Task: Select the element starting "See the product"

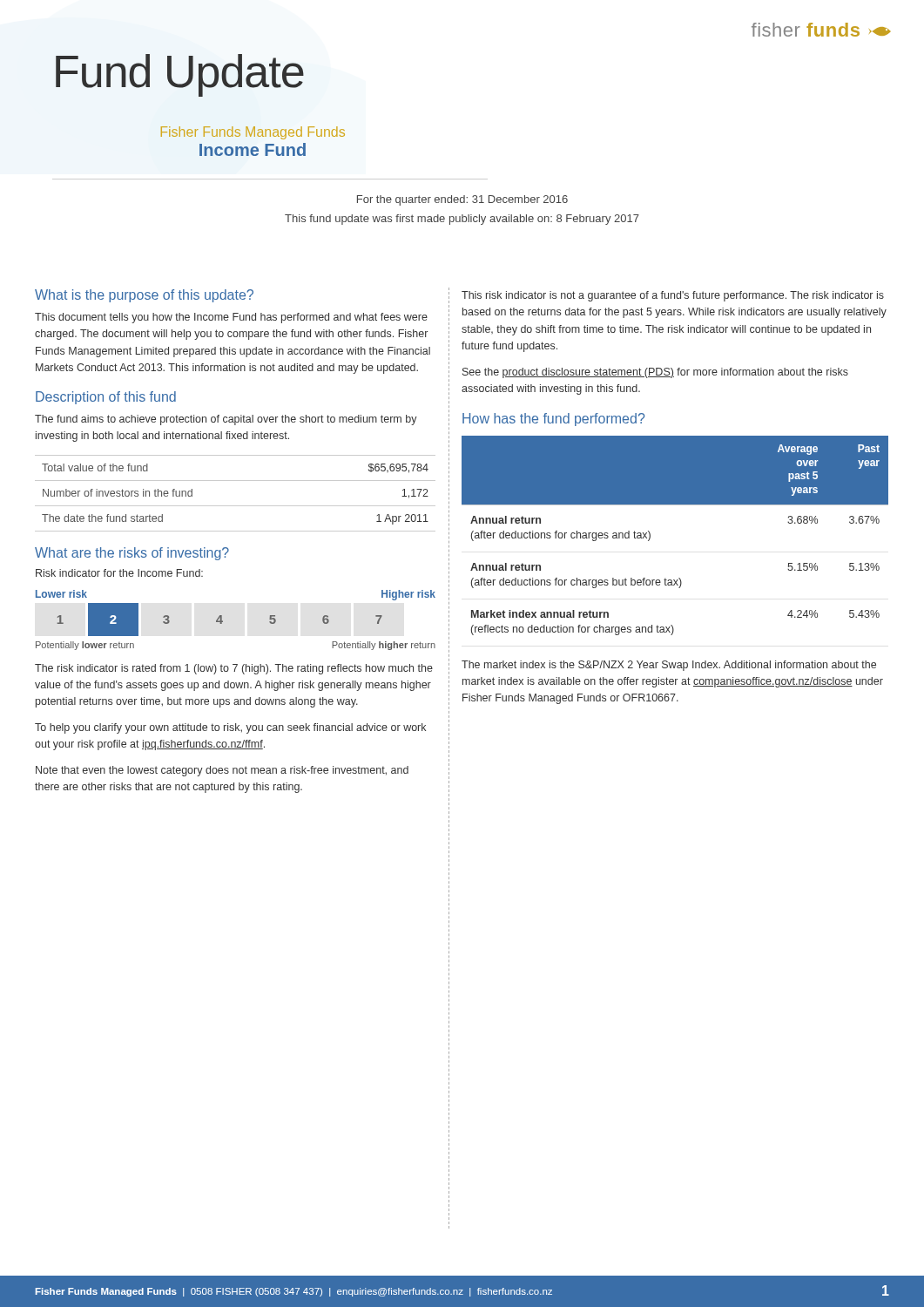Action: 655,380
